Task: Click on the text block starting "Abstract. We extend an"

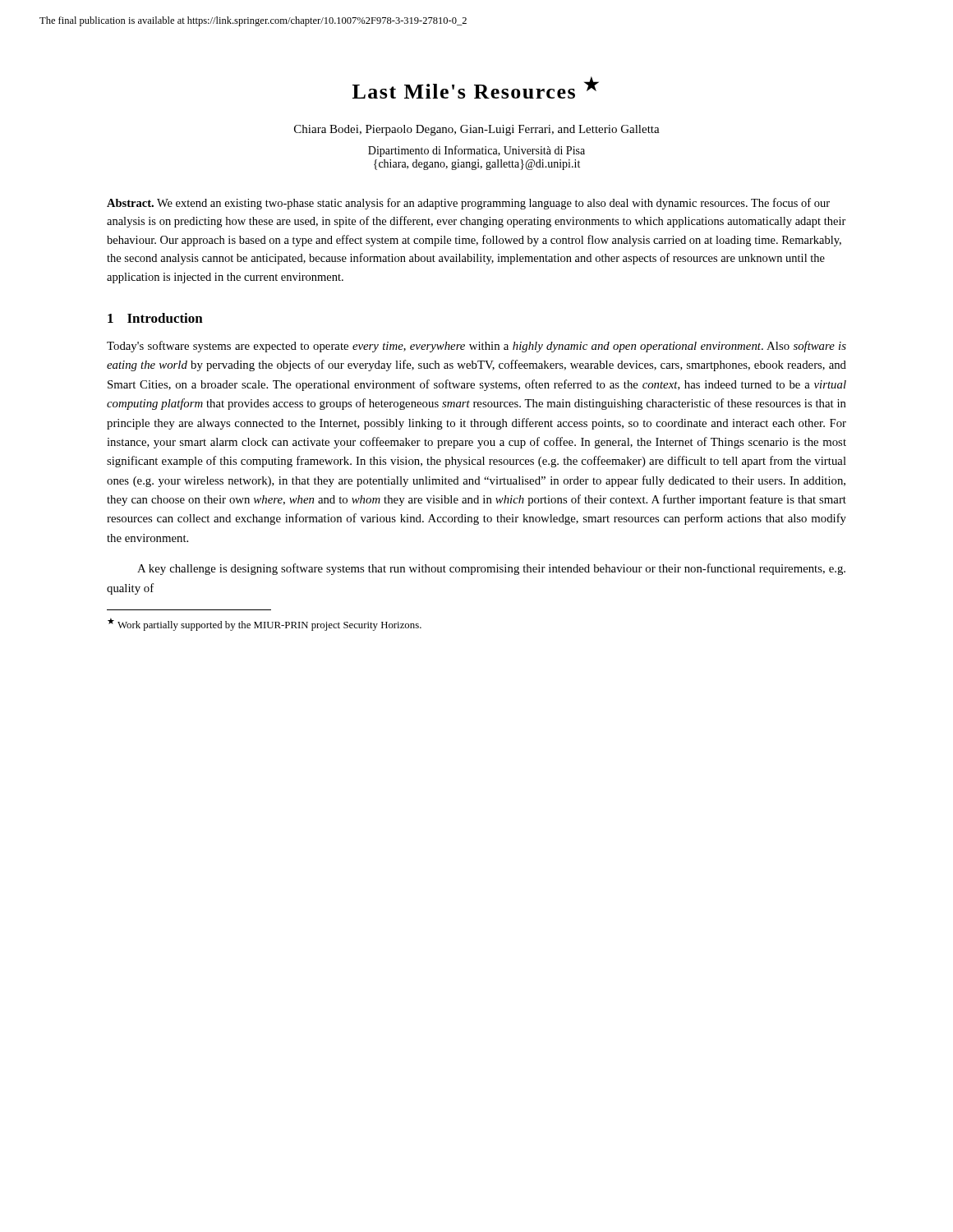Action: coord(476,240)
